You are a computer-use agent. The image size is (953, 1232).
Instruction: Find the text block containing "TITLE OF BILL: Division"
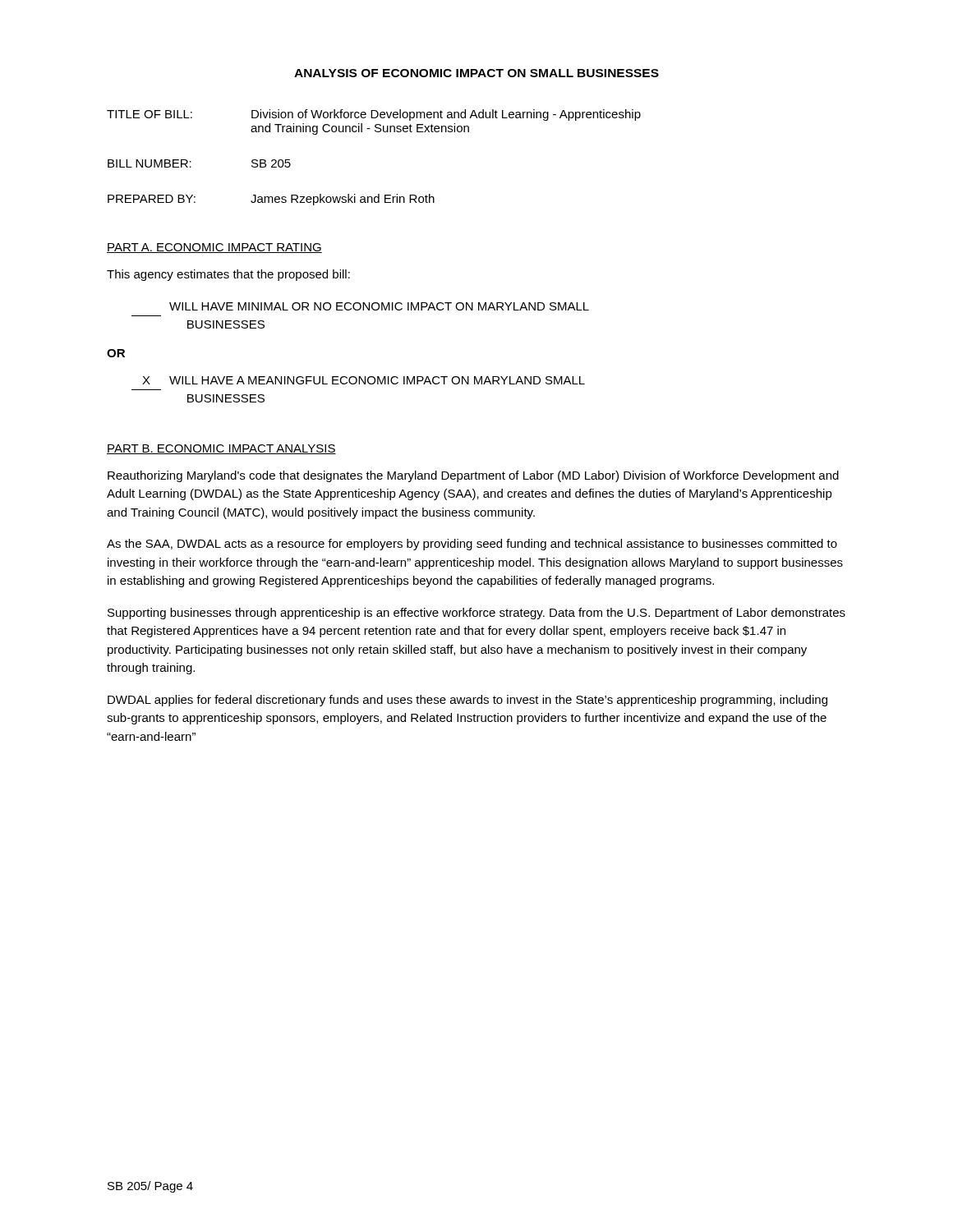pos(476,121)
